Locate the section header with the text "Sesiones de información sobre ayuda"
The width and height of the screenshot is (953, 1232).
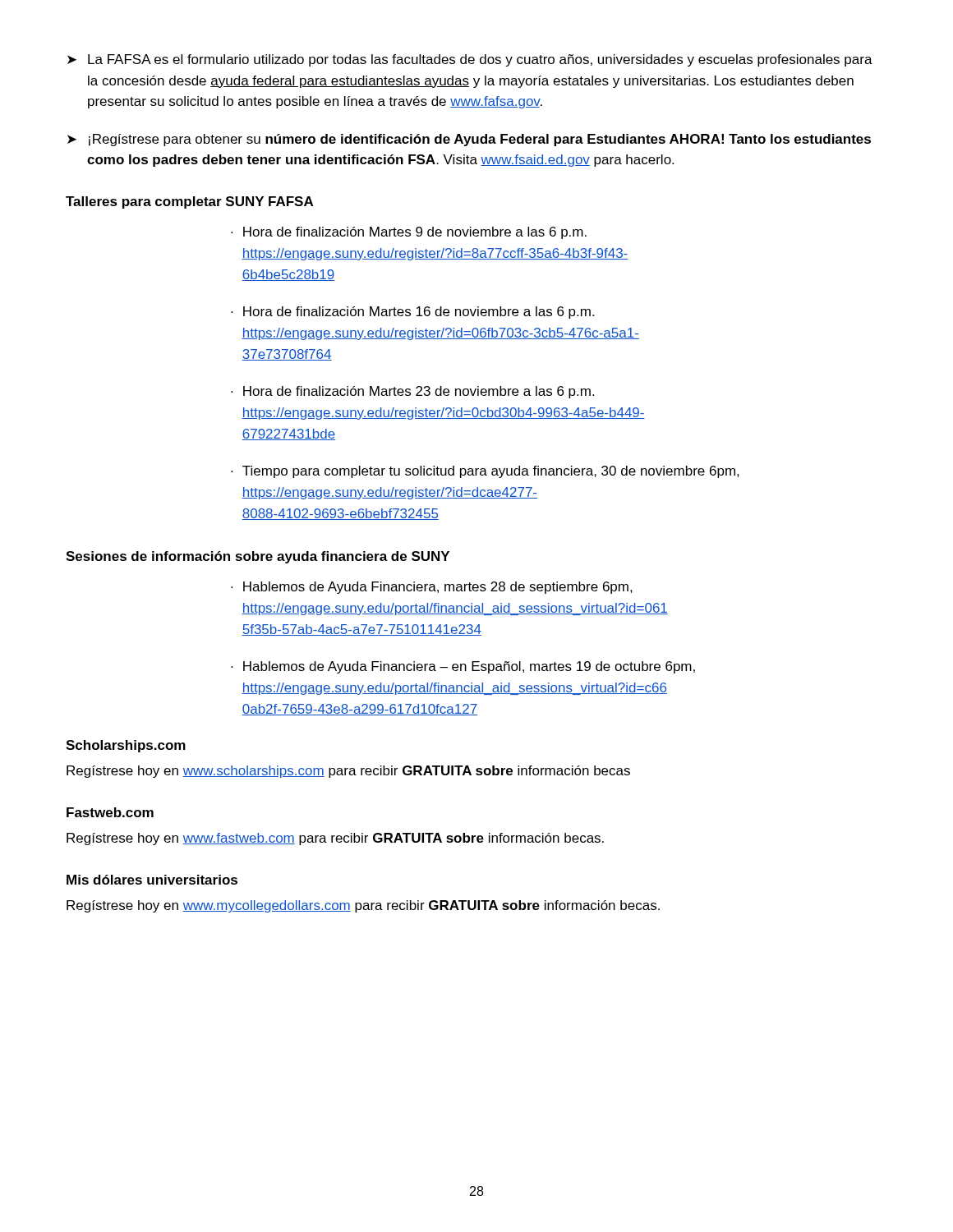(x=258, y=556)
